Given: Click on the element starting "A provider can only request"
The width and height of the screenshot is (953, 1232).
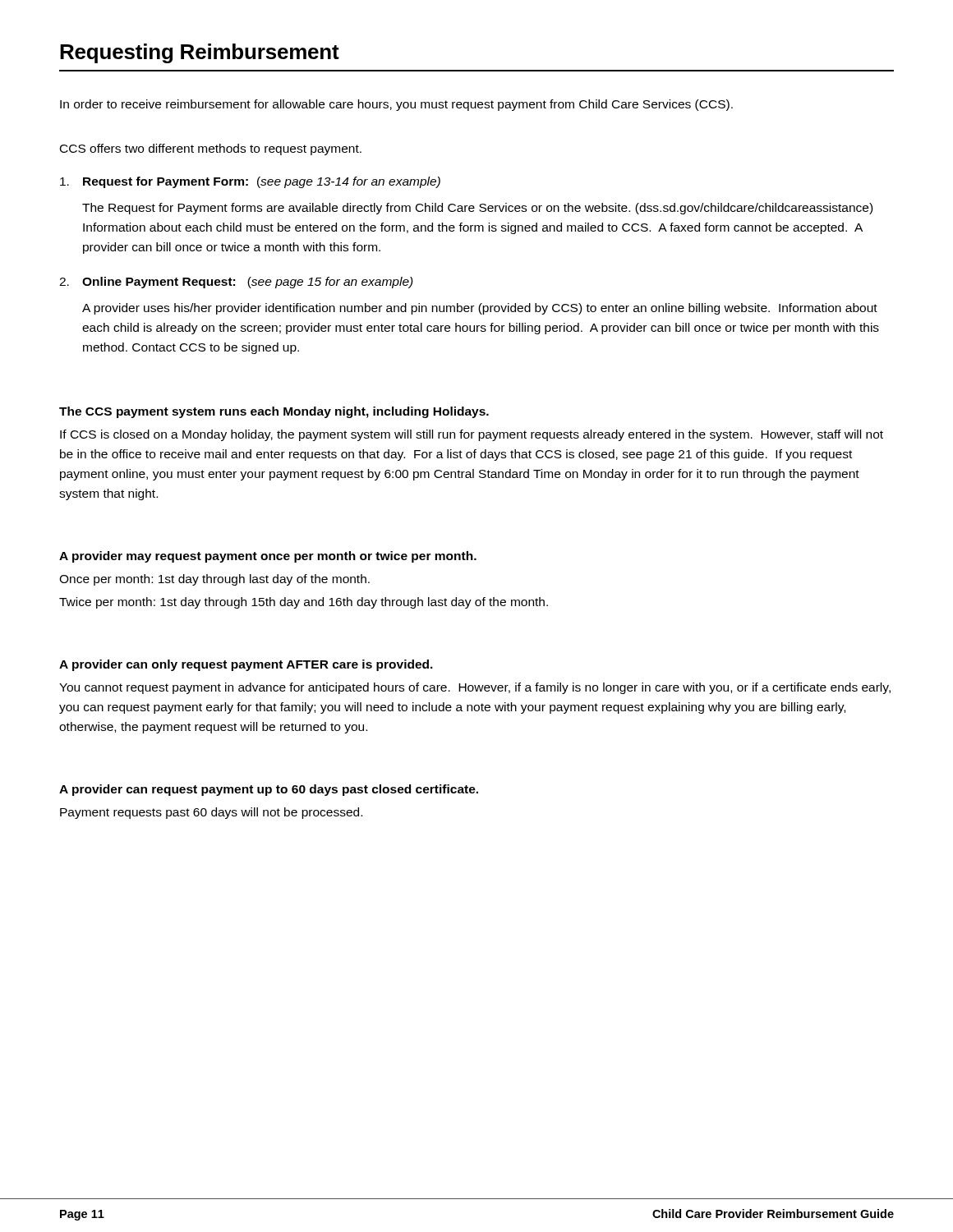Looking at the screenshot, I should pyautogui.click(x=246, y=664).
